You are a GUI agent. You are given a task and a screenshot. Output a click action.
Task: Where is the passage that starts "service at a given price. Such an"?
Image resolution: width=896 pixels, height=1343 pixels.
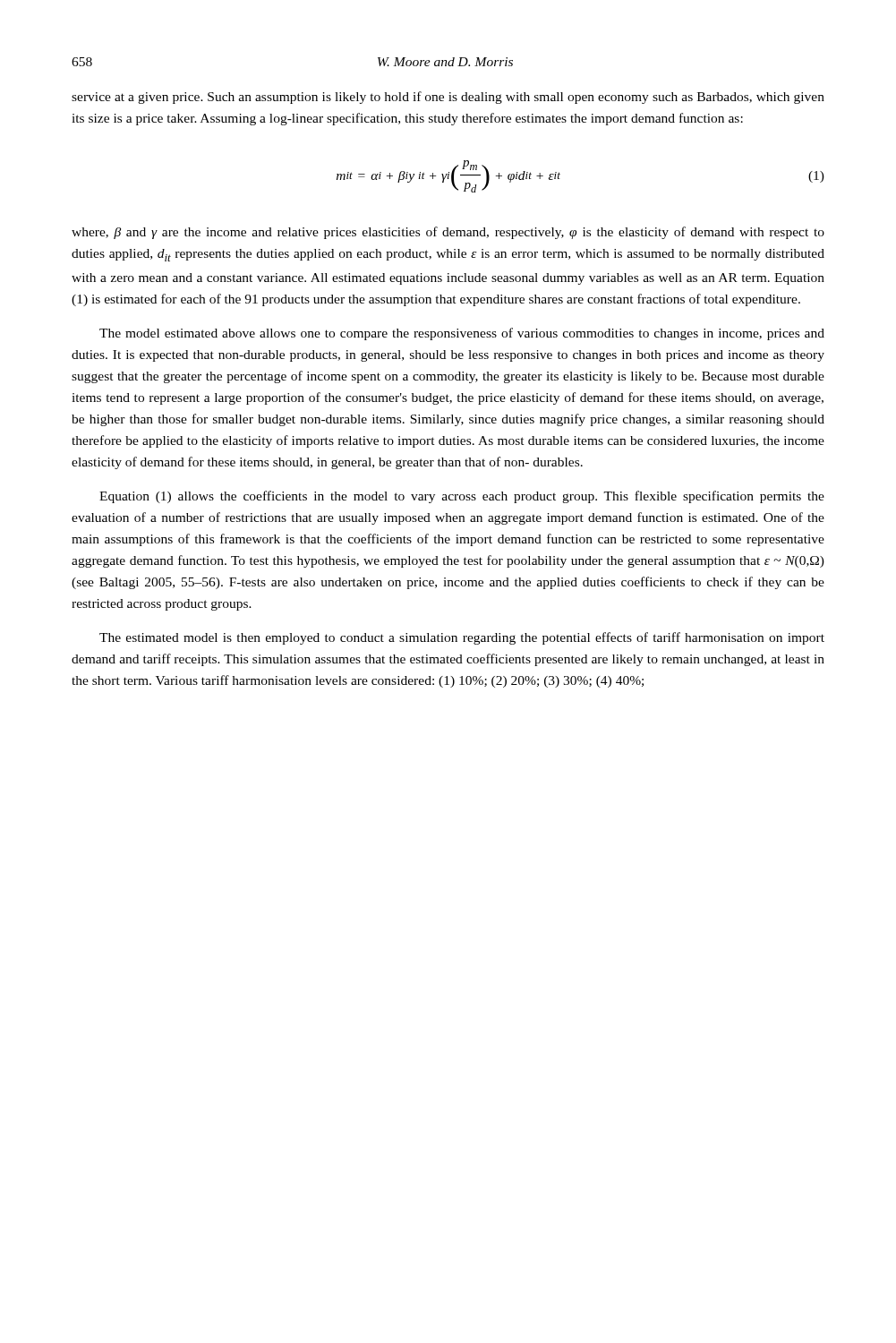click(x=448, y=107)
